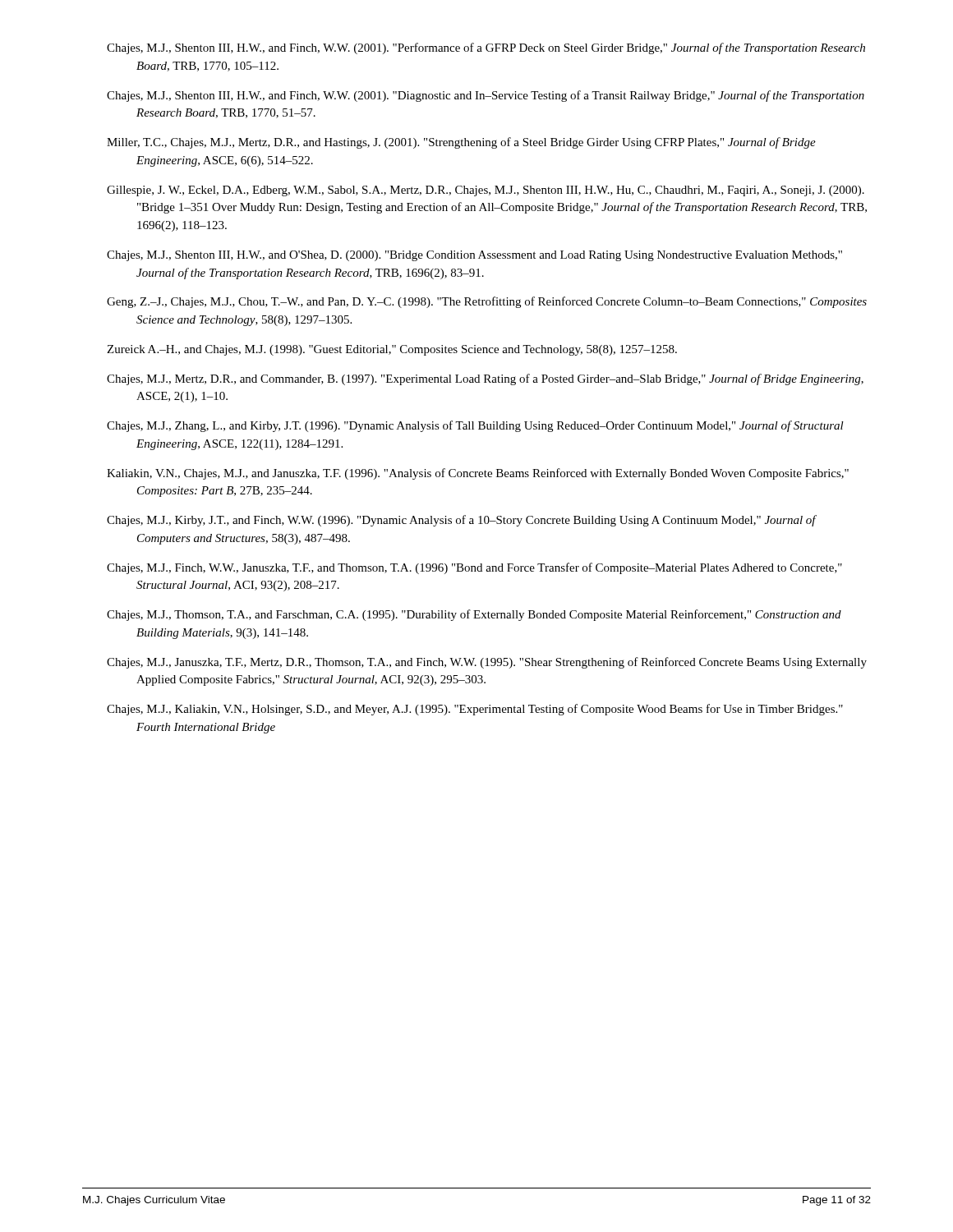This screenshot has height=1232, width=953.
Task: Find the text starting "Chajes, M.J., Thomson, T.A., and Farschman,"
Action: [474, 623]
